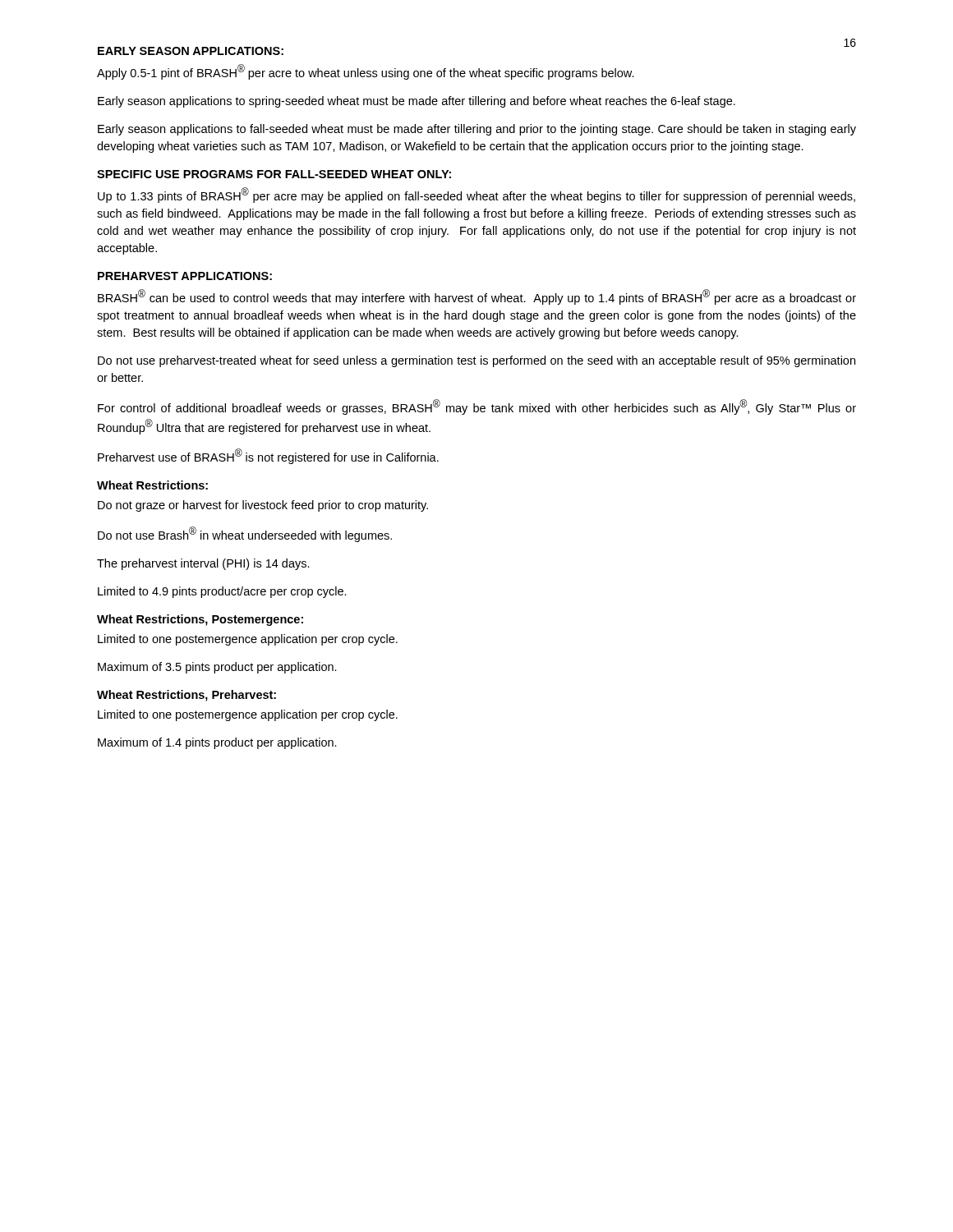This screenshot has height=1232, width=953.
Task: Find the text that reads "Limited to 4.9 pints product/acre per crop cycle."
Action: [222, 591]
